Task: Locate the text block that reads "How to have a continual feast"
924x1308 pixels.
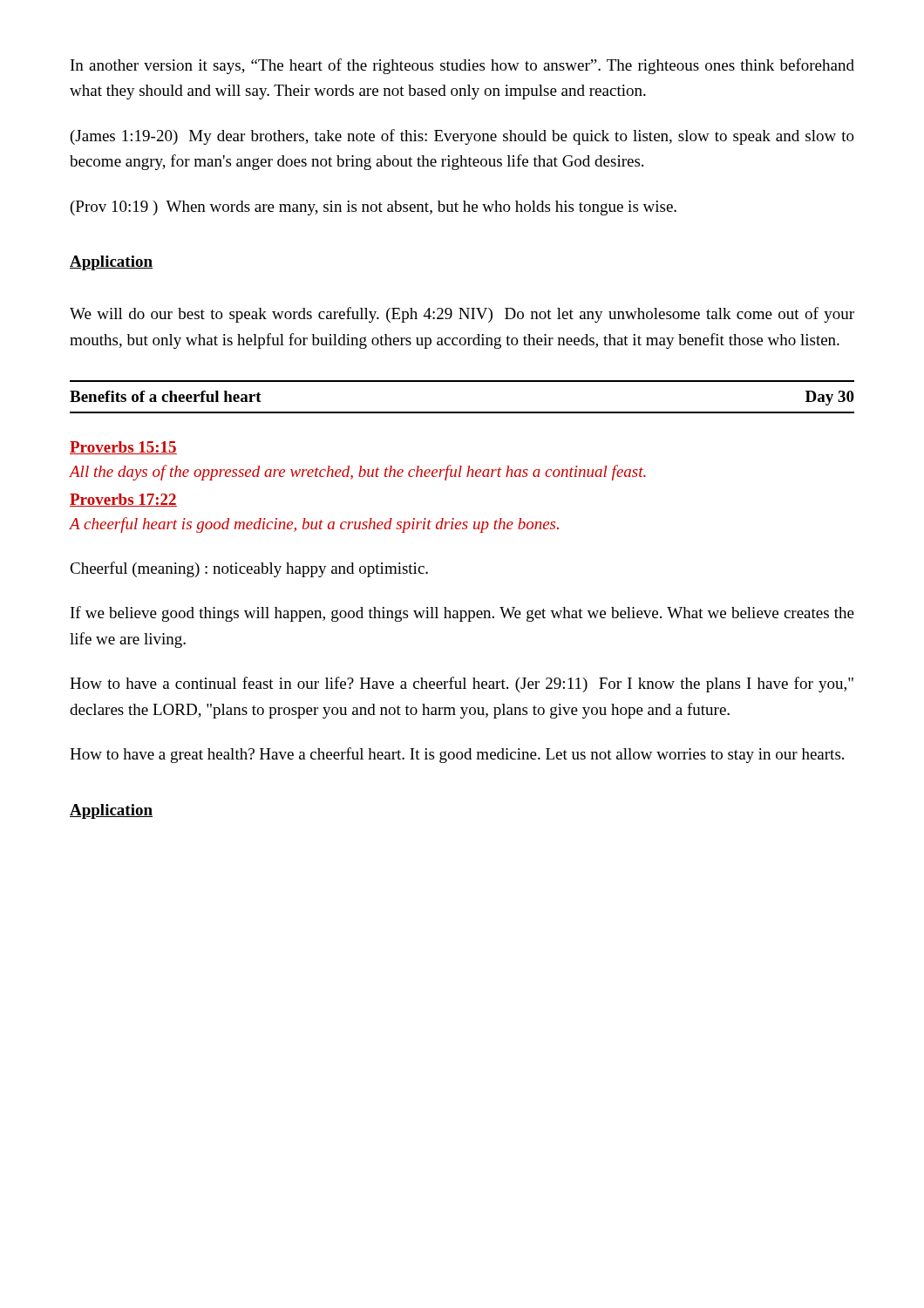Action: (462, 696)
